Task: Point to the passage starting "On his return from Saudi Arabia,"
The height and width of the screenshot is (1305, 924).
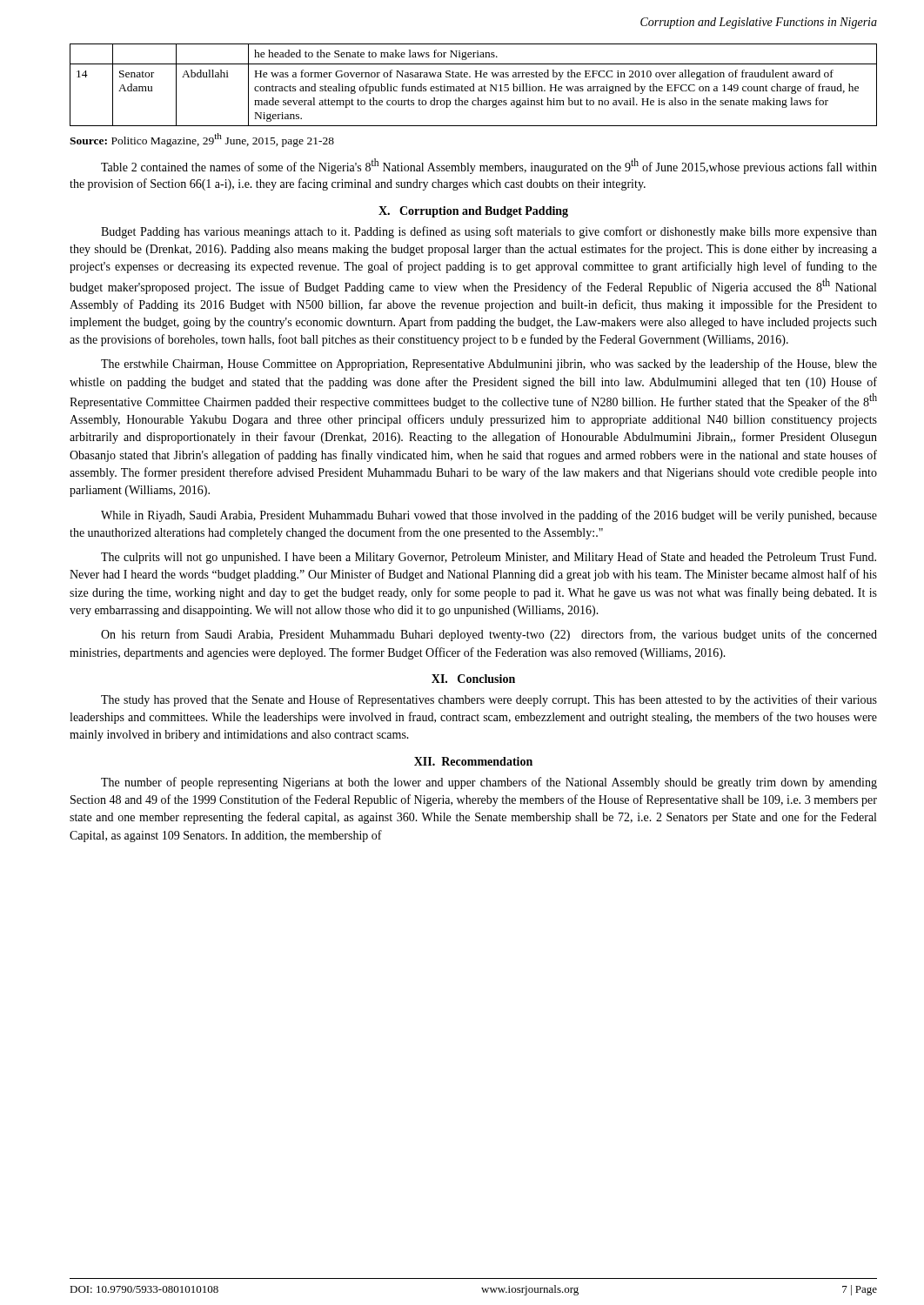Action: [473, 644]
